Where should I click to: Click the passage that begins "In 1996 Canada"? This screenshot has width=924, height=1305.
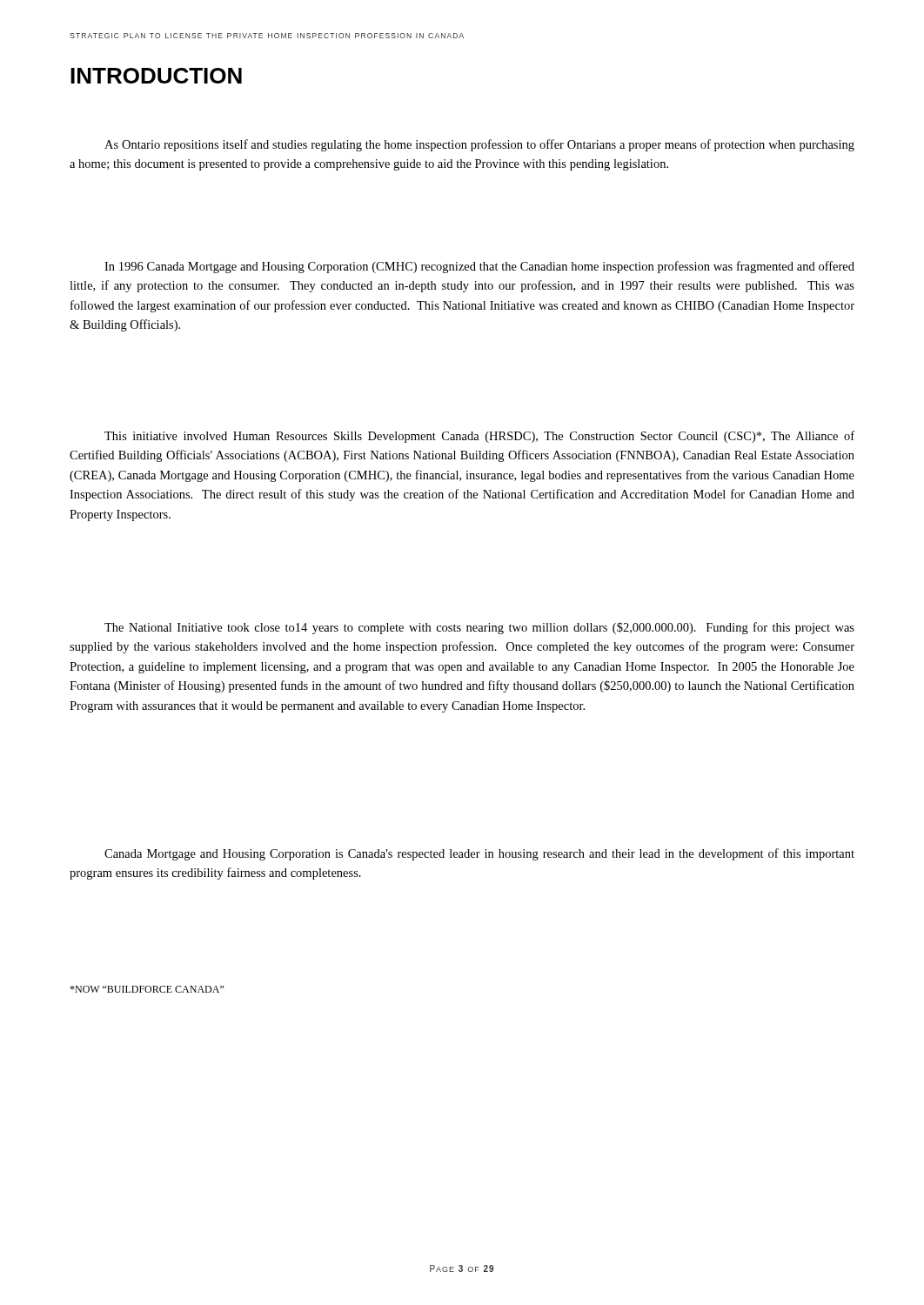[462, 296]
